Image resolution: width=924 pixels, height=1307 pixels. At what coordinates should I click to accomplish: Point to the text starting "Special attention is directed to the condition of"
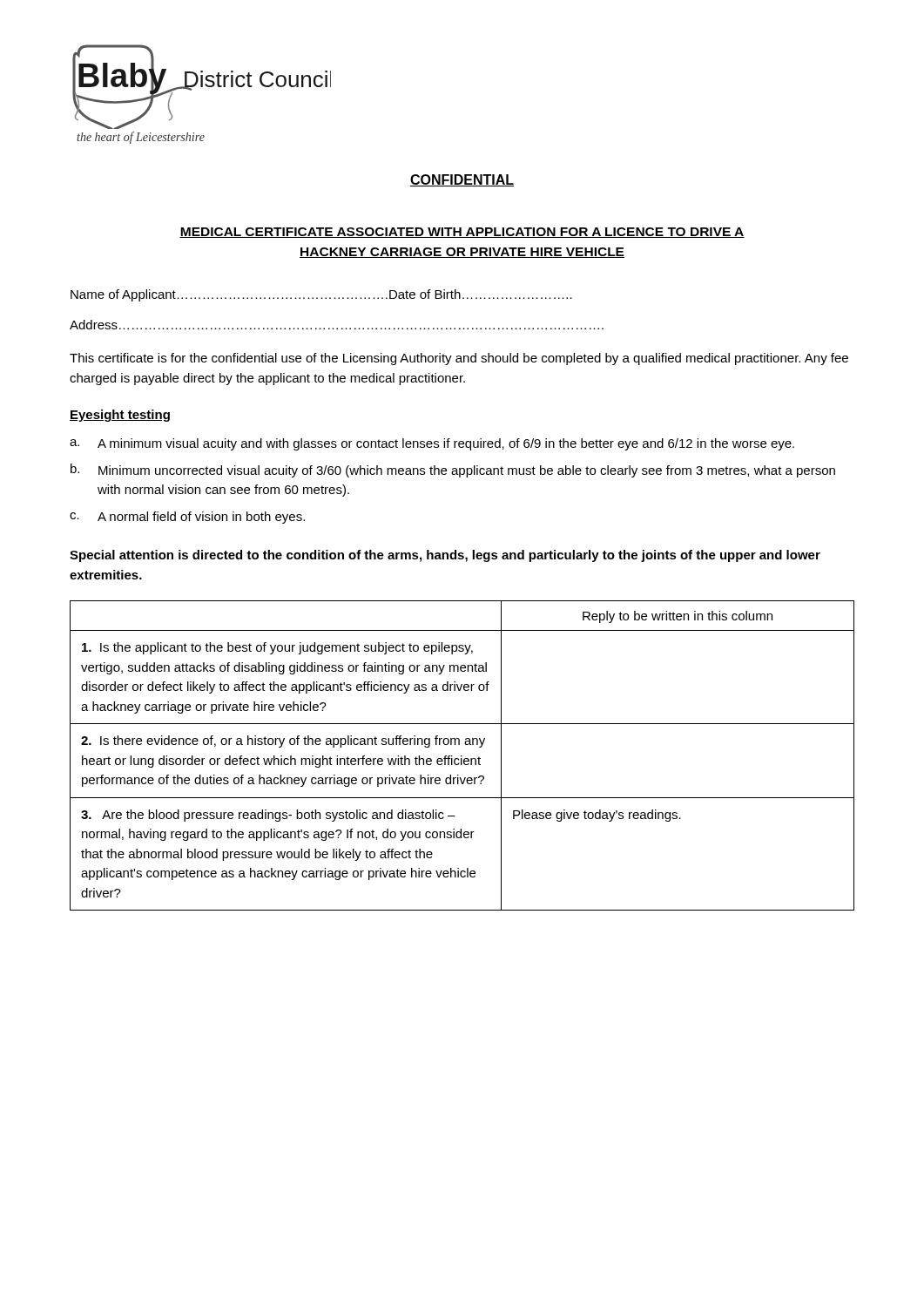click(x=445, y=564)
